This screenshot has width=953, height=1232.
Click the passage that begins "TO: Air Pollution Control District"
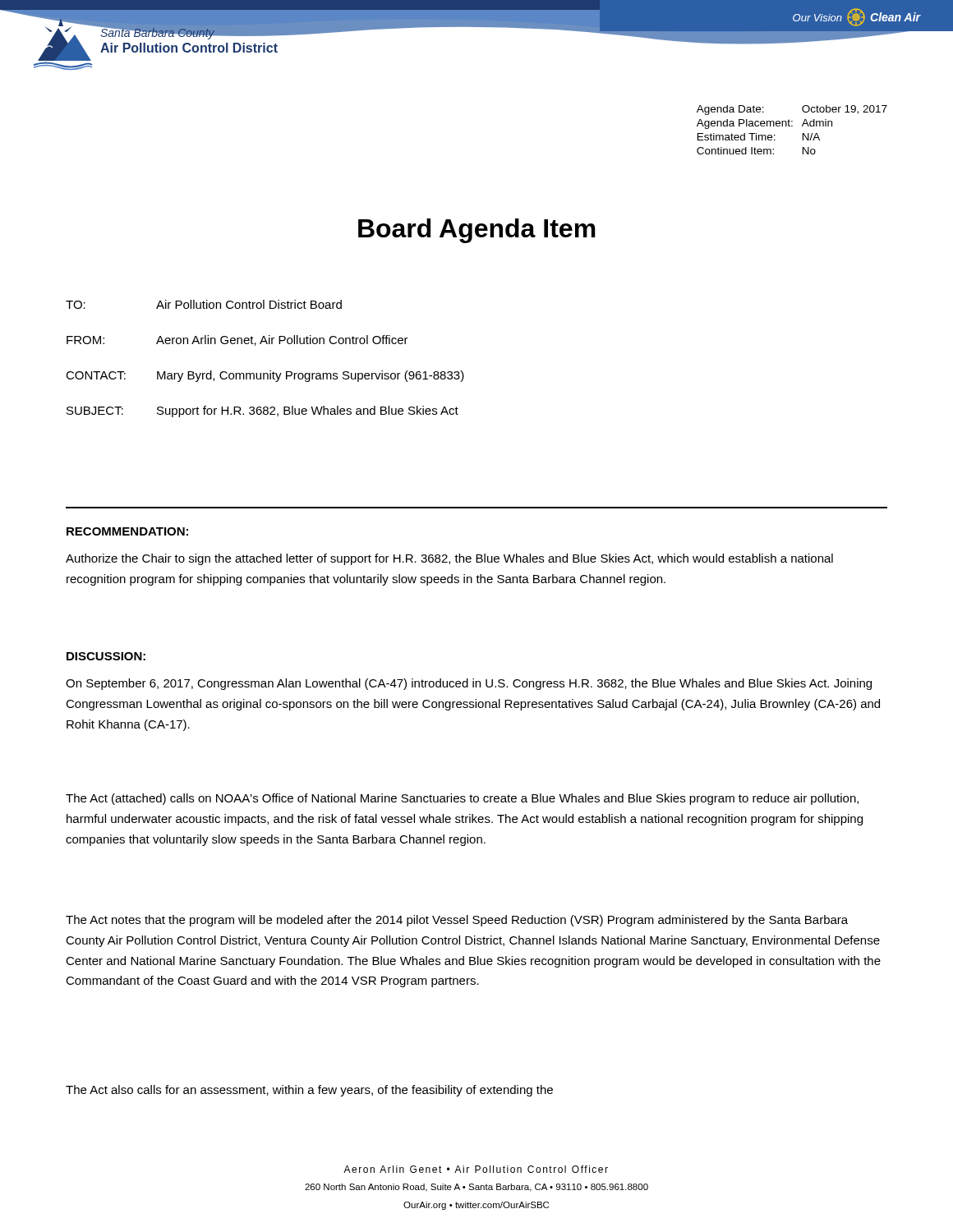click(x=204, y=304)
